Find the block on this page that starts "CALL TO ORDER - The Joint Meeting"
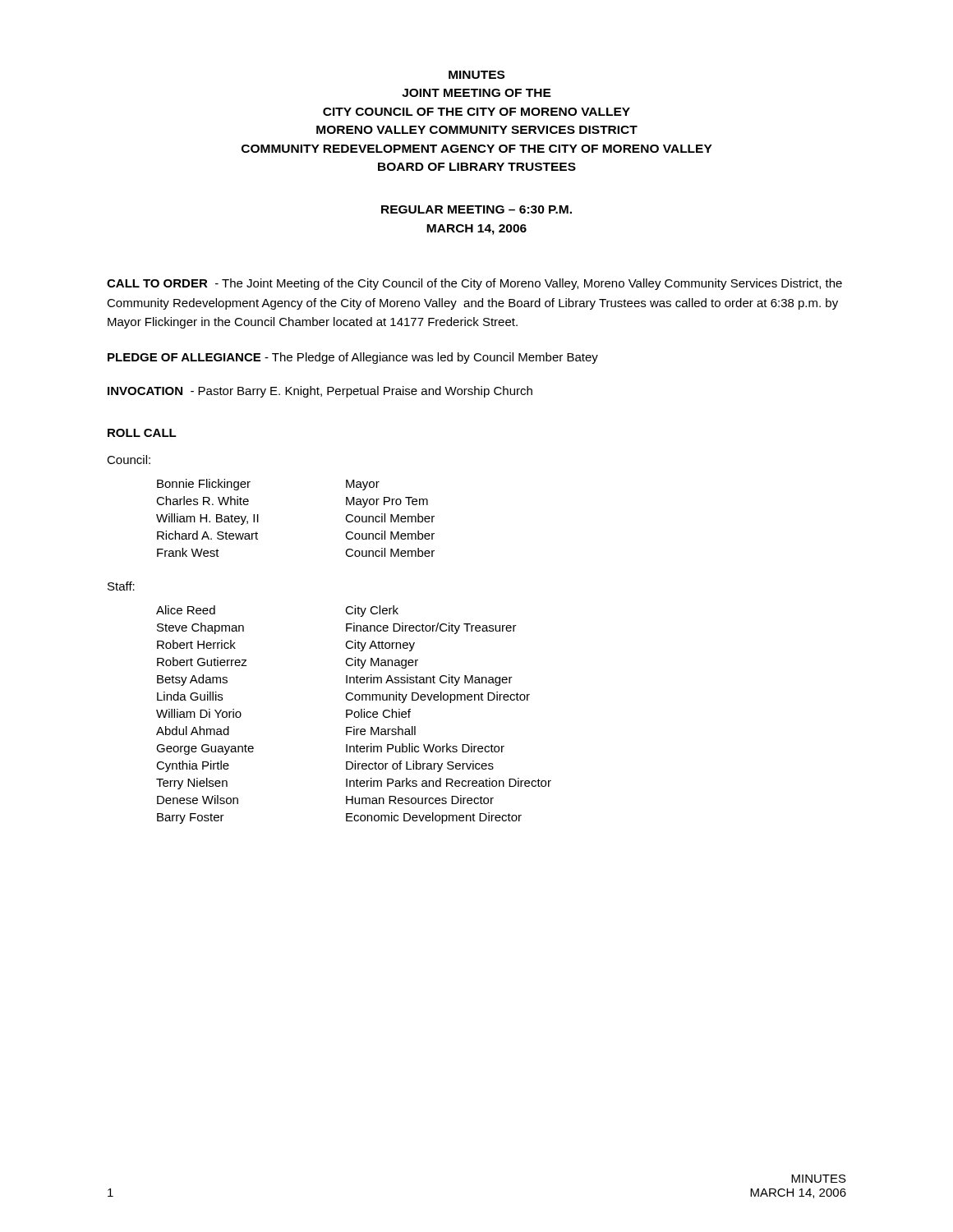The width and height of the screenshot is (953, 1232). pos(475,302)
